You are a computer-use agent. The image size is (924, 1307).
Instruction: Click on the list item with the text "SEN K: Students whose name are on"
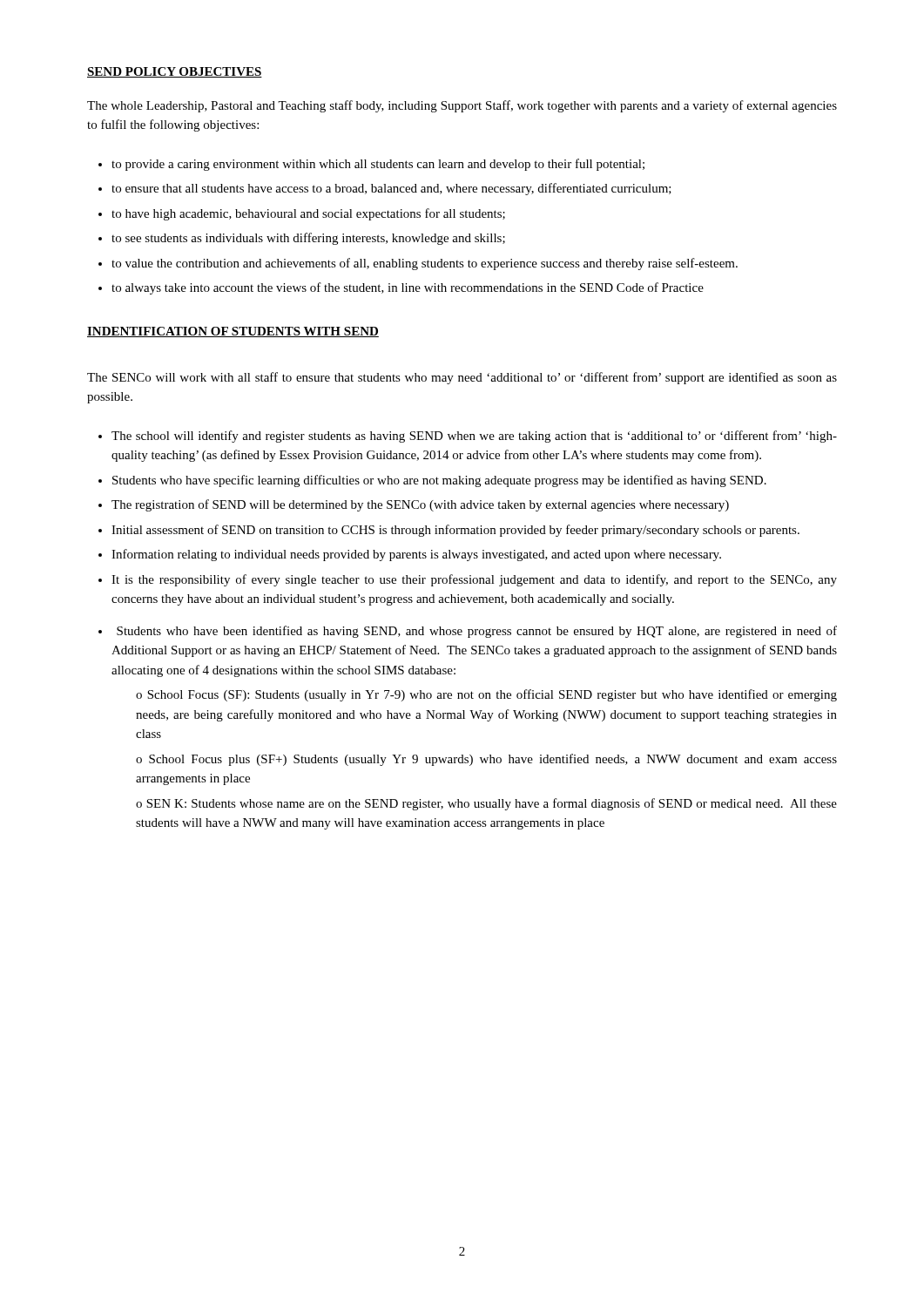click(x=486, y=813)
